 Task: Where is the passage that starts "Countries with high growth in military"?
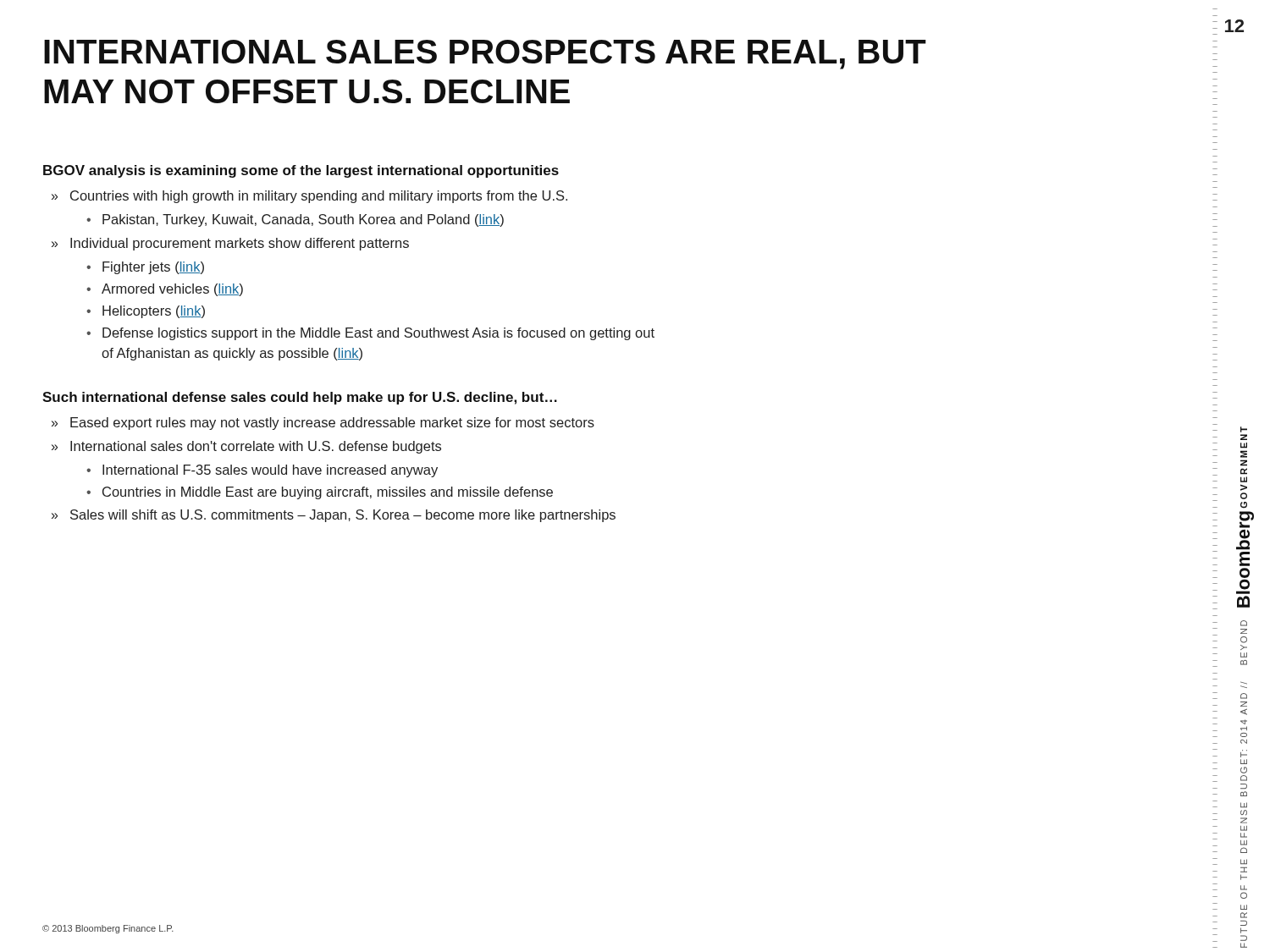[319, 197]
